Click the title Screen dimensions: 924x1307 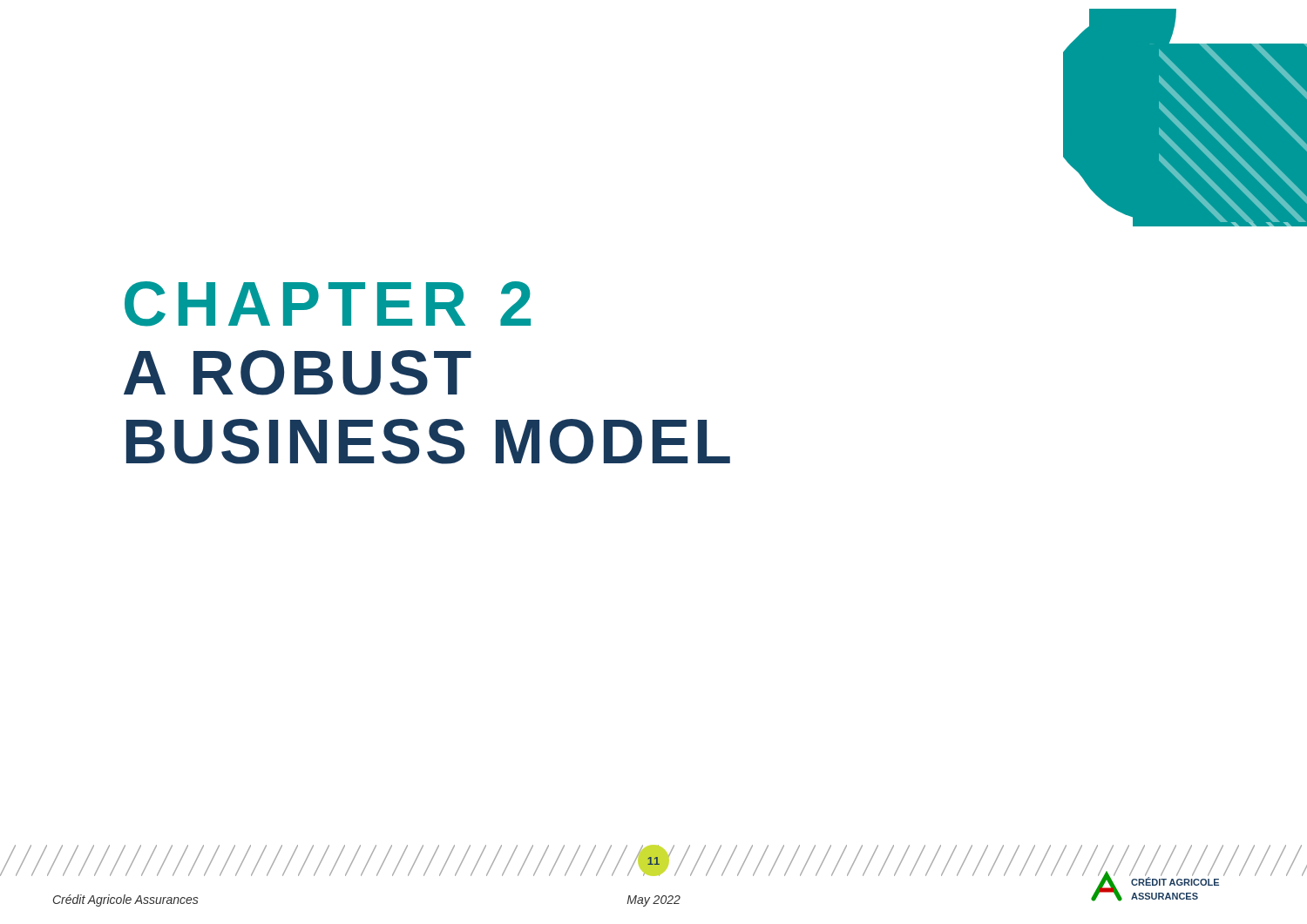click(514, 373)
